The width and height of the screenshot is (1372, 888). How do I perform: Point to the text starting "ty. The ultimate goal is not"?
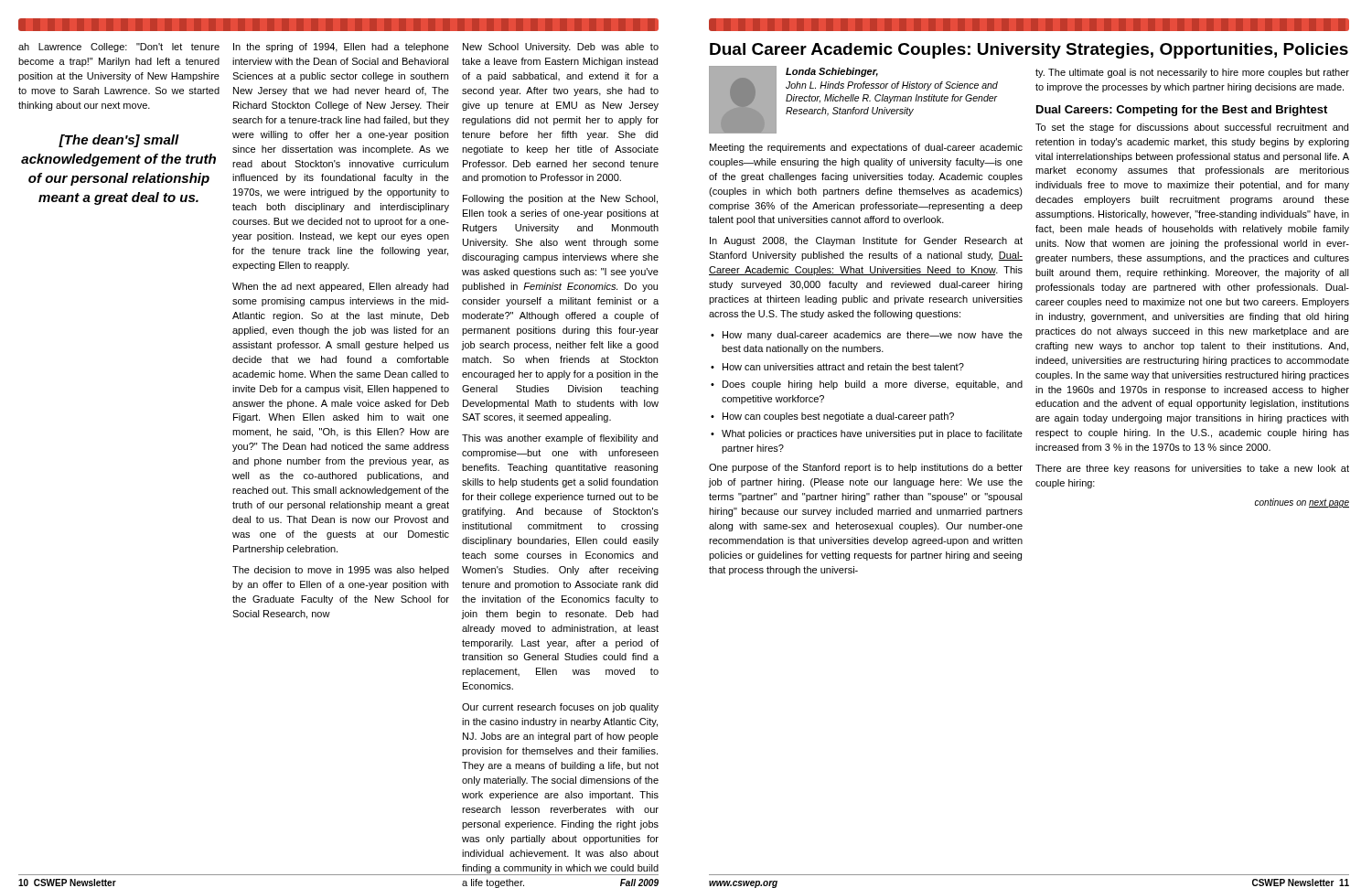(x=1192, y=80)
